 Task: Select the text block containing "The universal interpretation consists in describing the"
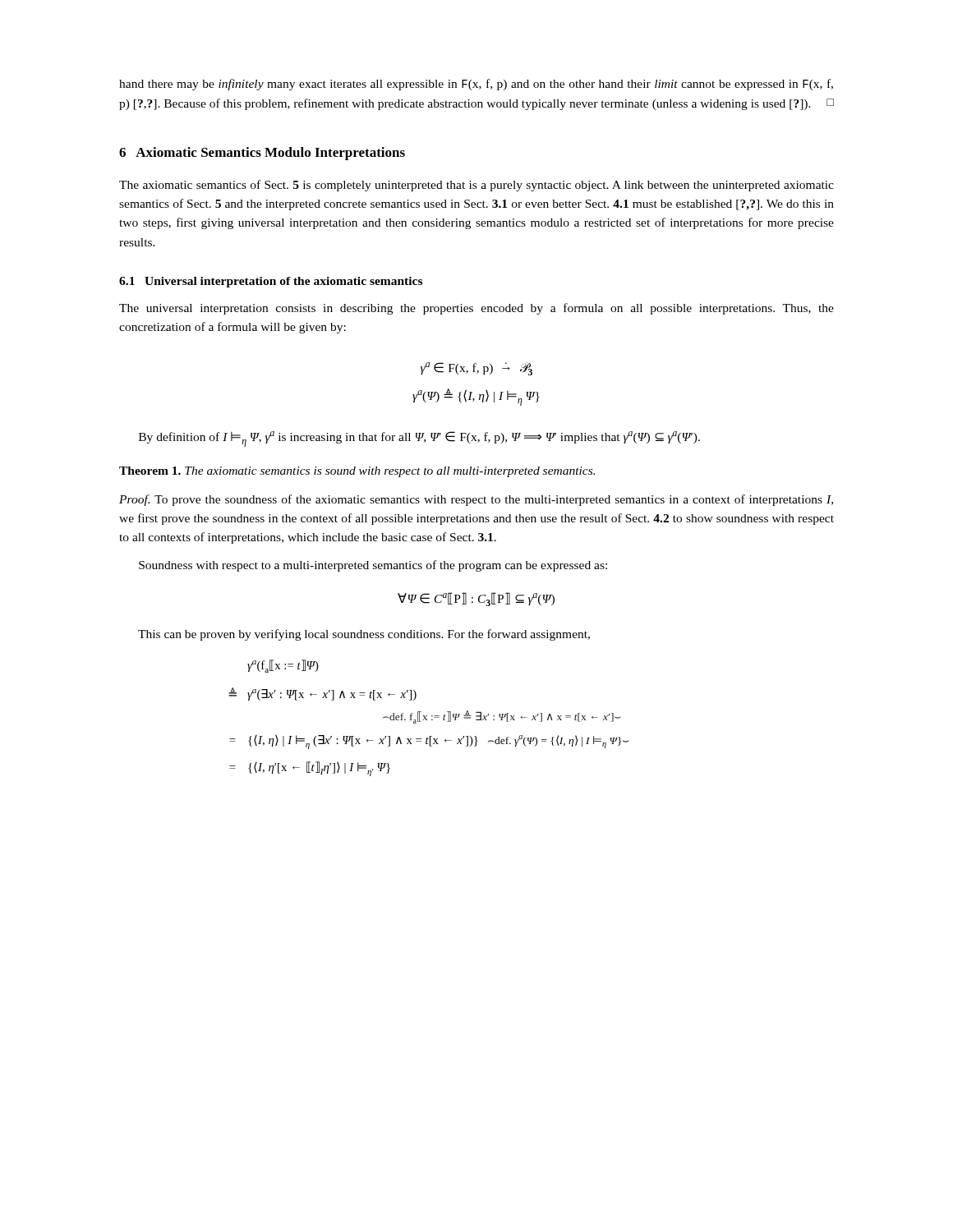(476, 317)
